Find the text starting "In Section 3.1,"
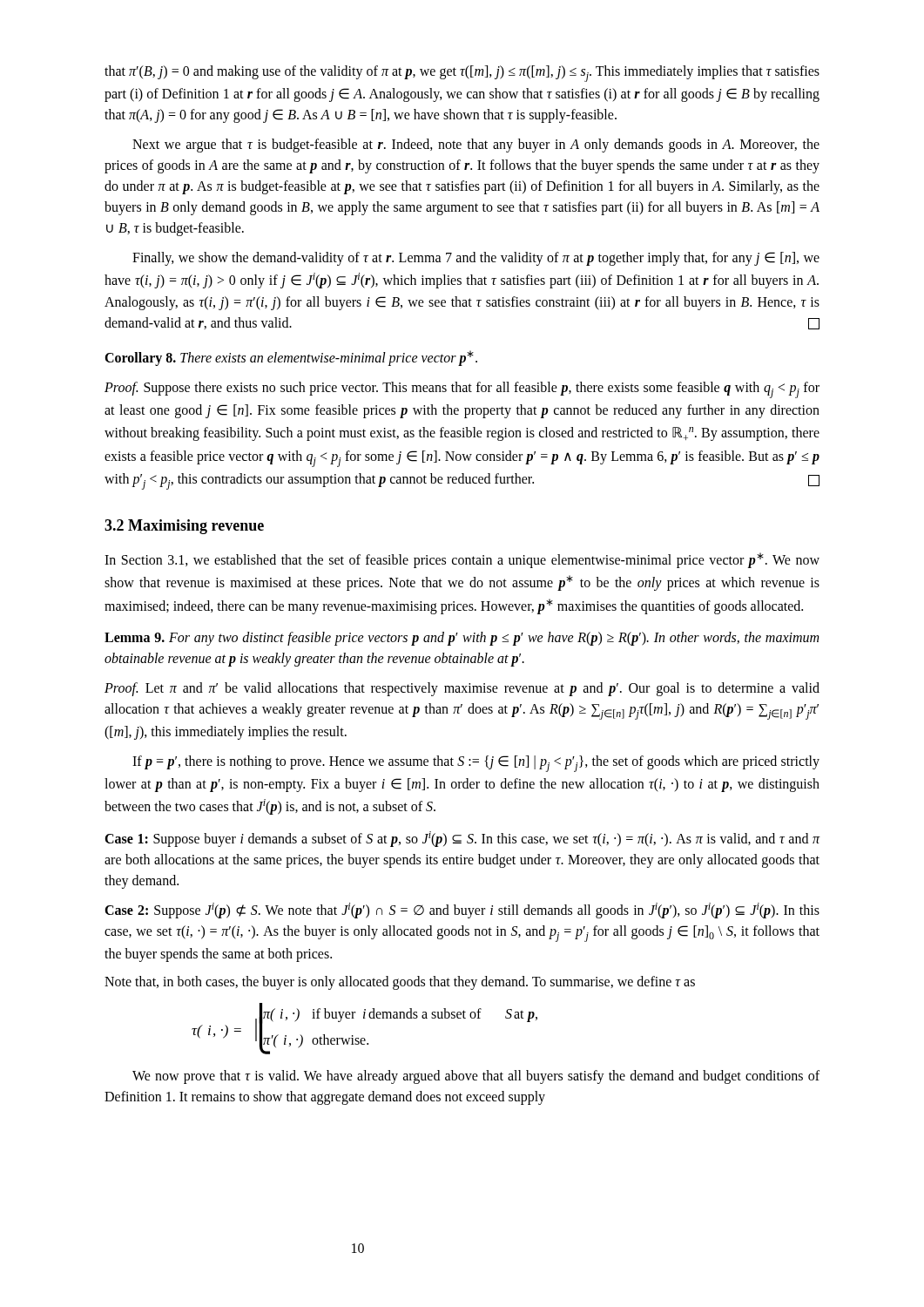 click(462, 582)
